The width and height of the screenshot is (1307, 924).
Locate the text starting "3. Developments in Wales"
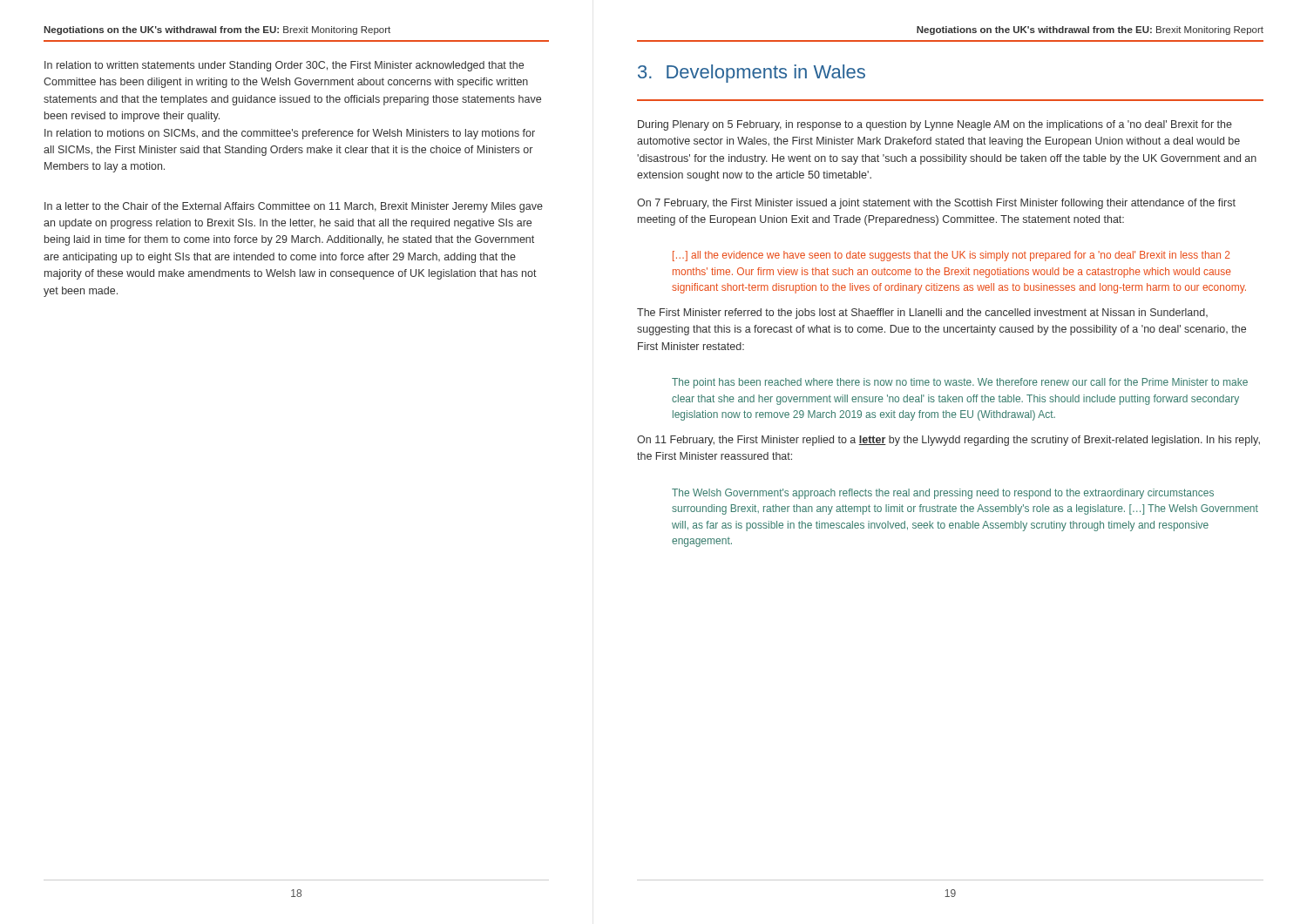[x=751, y=72]
